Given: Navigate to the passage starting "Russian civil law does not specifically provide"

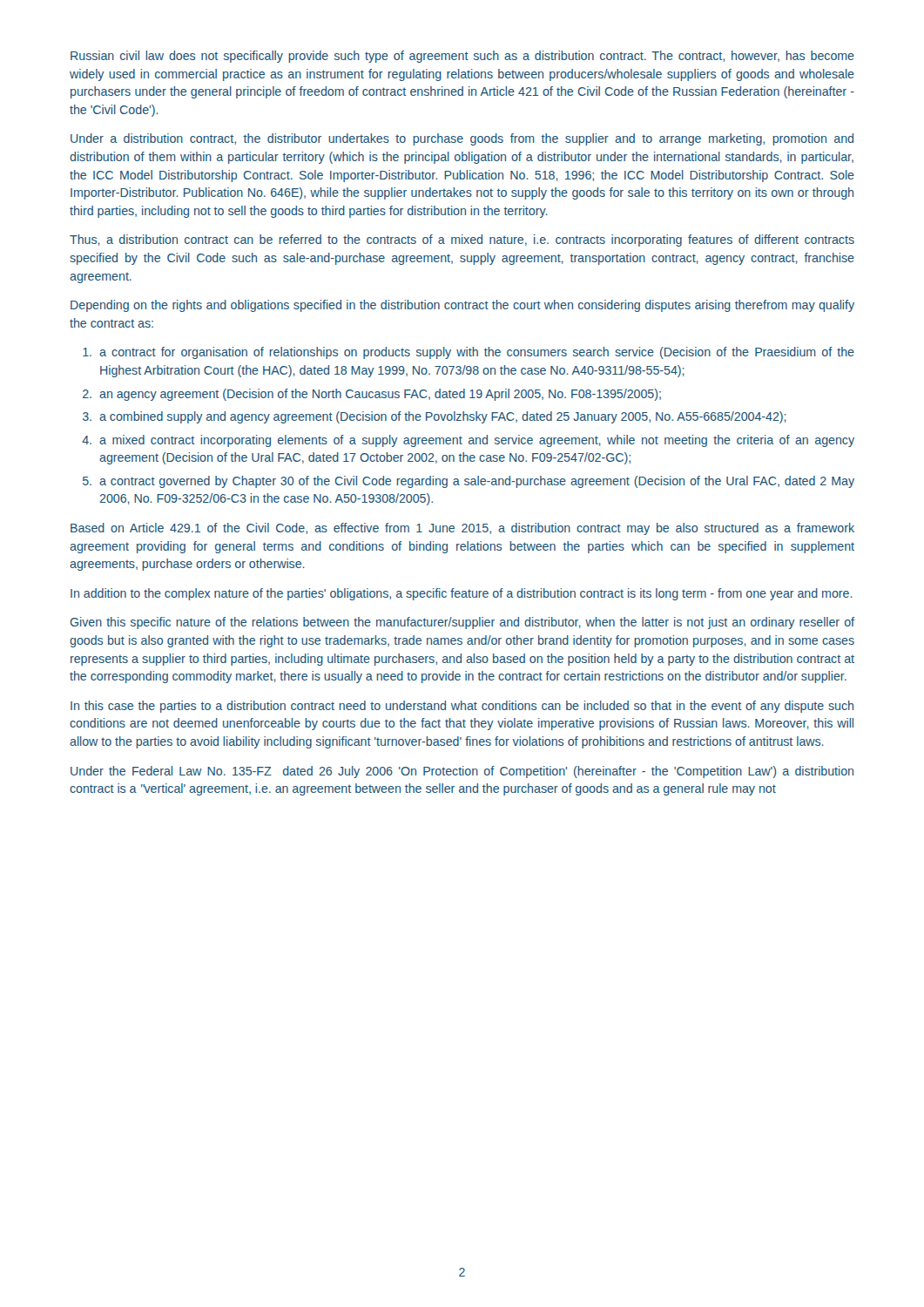Looking at the screenshot, I should point(462,83).
